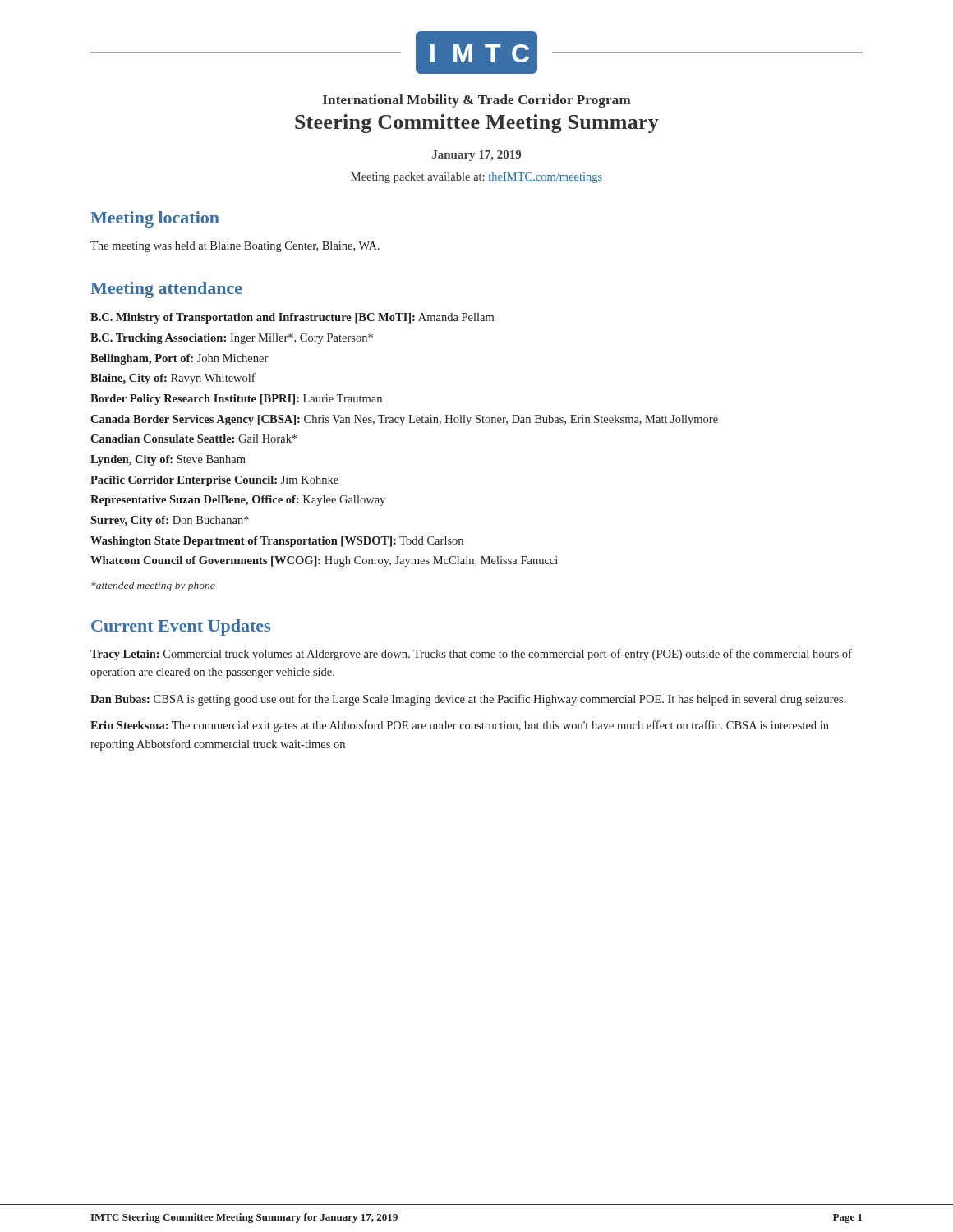Viewport: 953px width, 1232px height.
Task: Select the passage starting "B.C. Ministry of Transportation"
Action: click(x=292, y=318)
